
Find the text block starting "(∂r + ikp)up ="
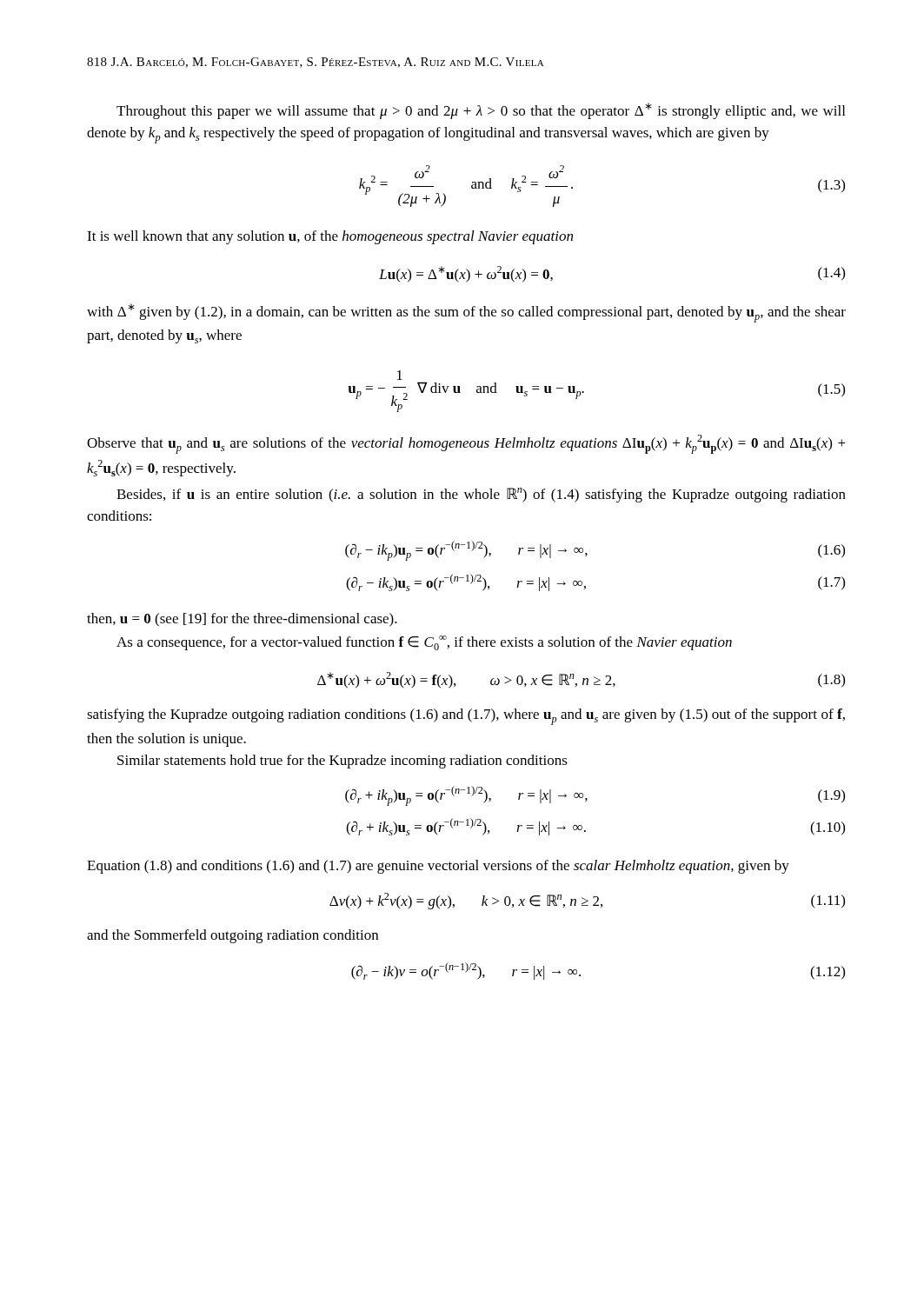pos(466,795)
